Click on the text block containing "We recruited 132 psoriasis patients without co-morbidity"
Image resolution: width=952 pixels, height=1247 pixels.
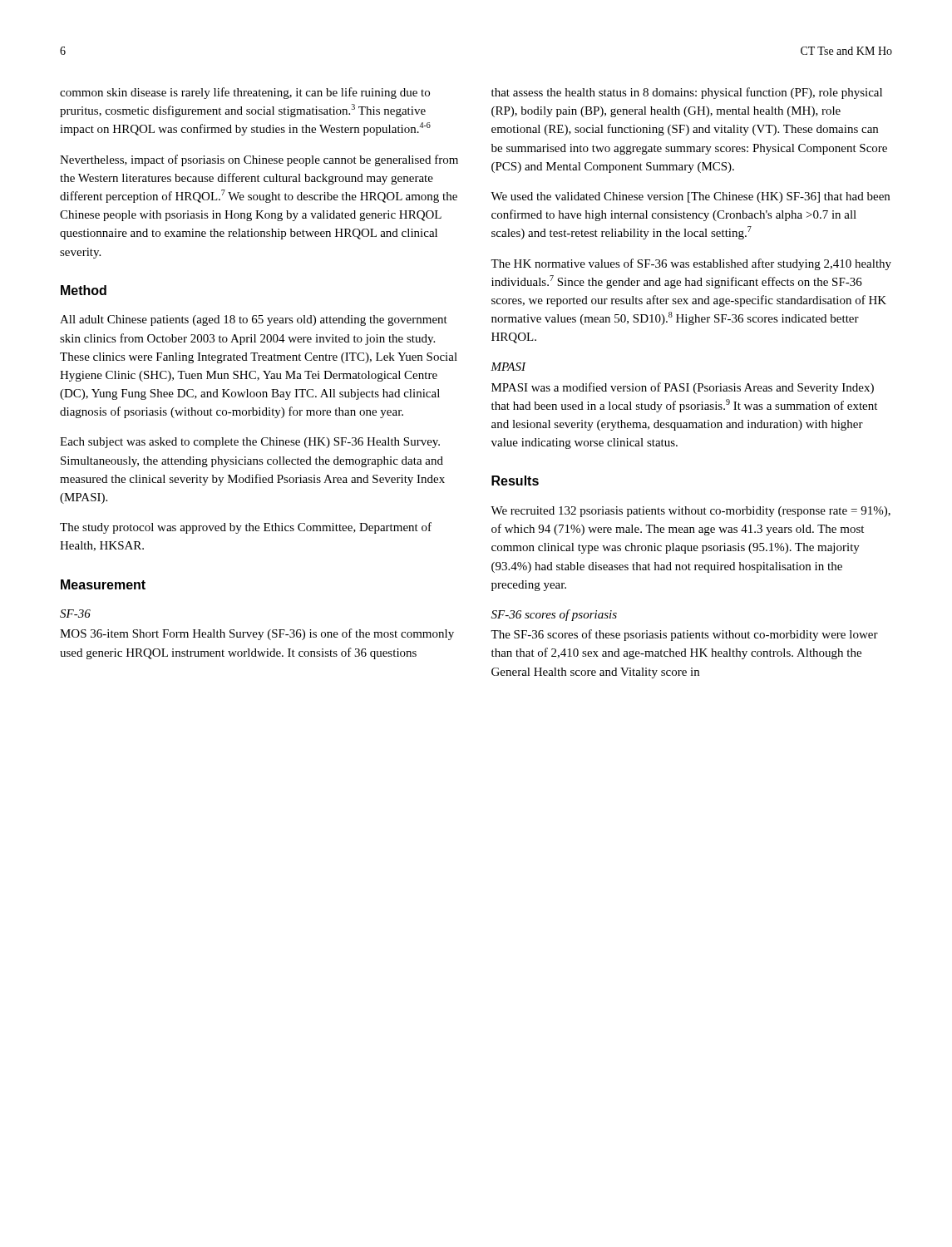(692, 547)
